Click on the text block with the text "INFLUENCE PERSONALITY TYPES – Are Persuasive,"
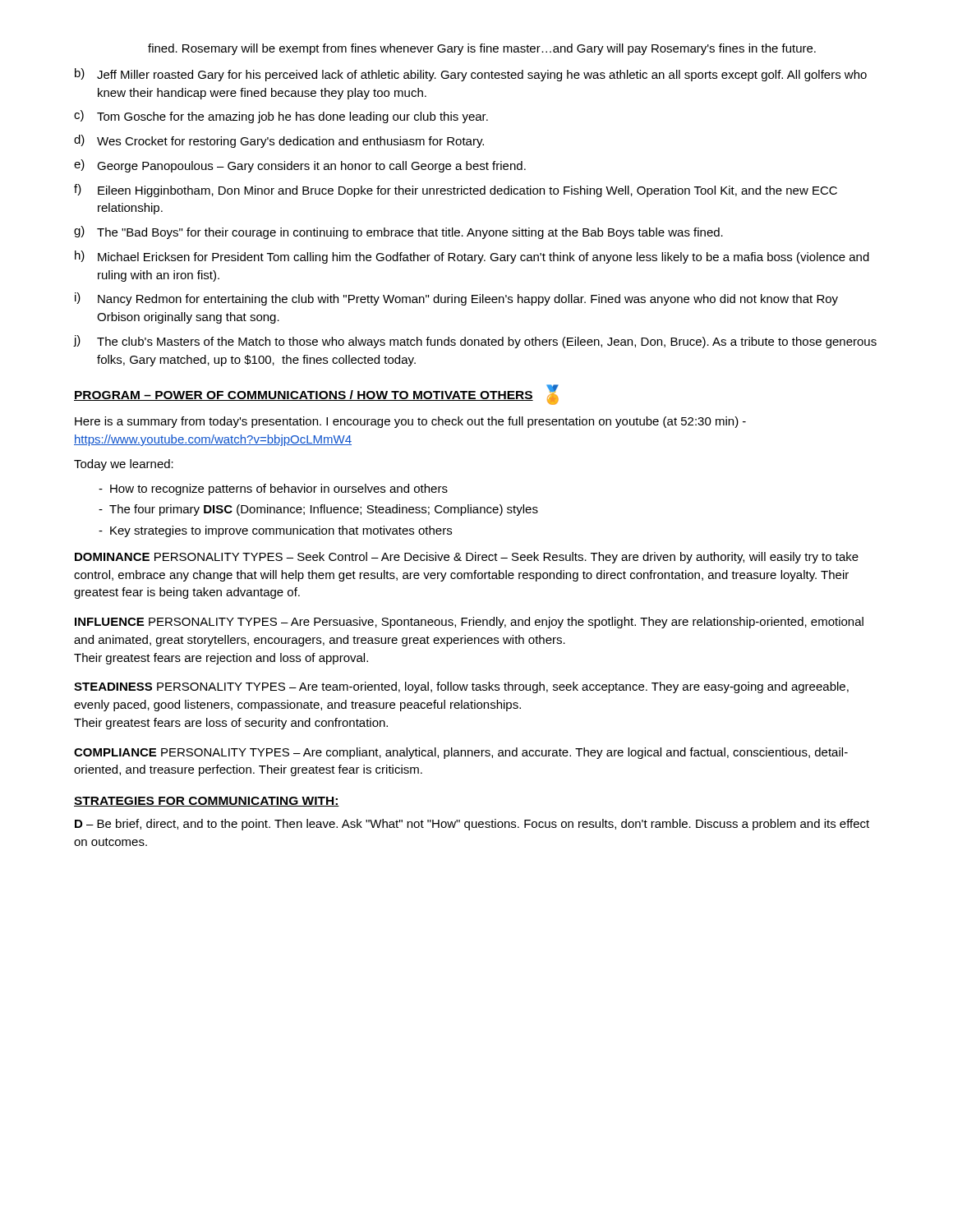Image resolution: width=953 pixels, height=1232 pixels. (476, 639)
